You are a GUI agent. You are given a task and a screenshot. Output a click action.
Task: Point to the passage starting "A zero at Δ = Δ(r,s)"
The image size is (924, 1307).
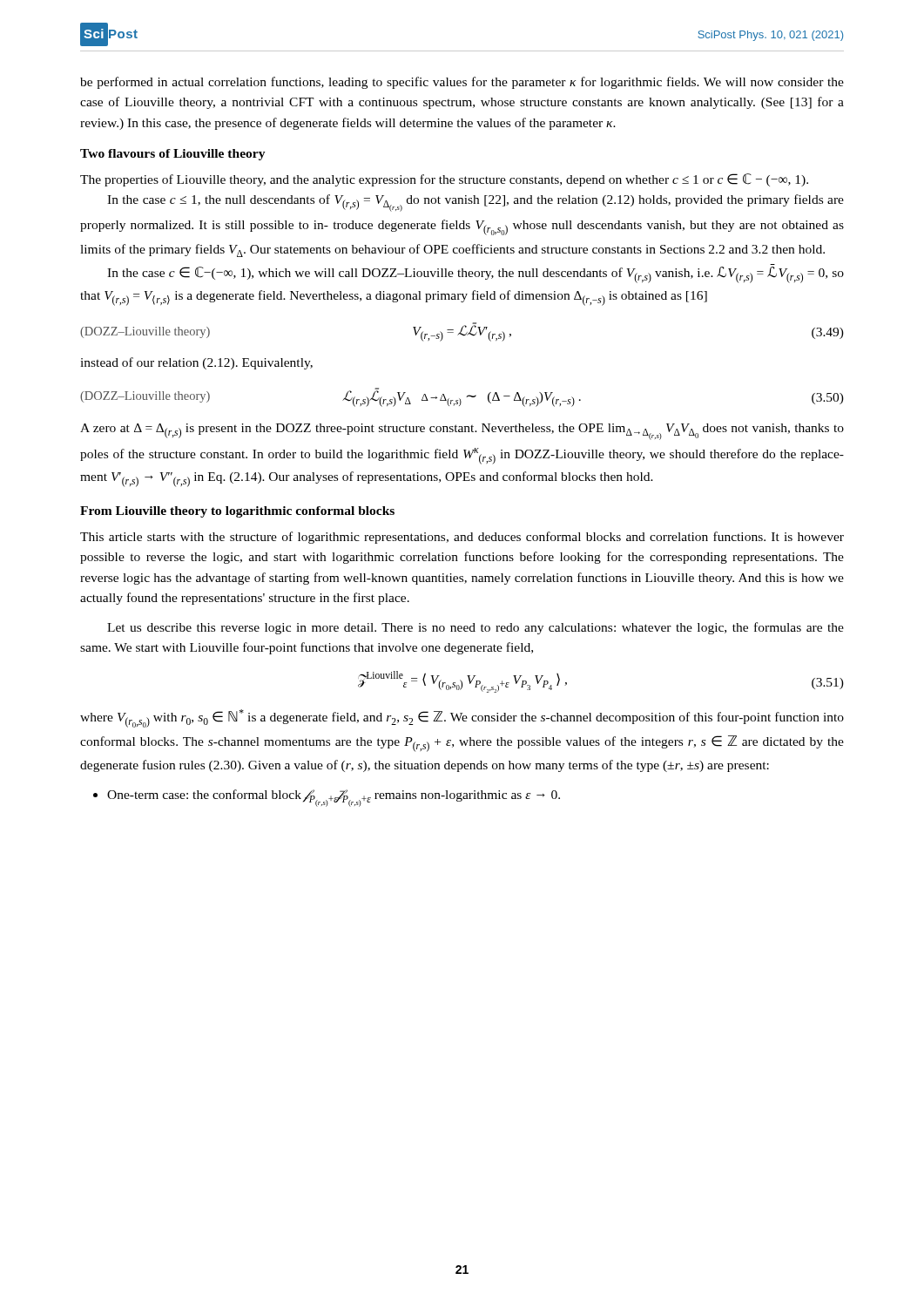[x=462, y=454]
